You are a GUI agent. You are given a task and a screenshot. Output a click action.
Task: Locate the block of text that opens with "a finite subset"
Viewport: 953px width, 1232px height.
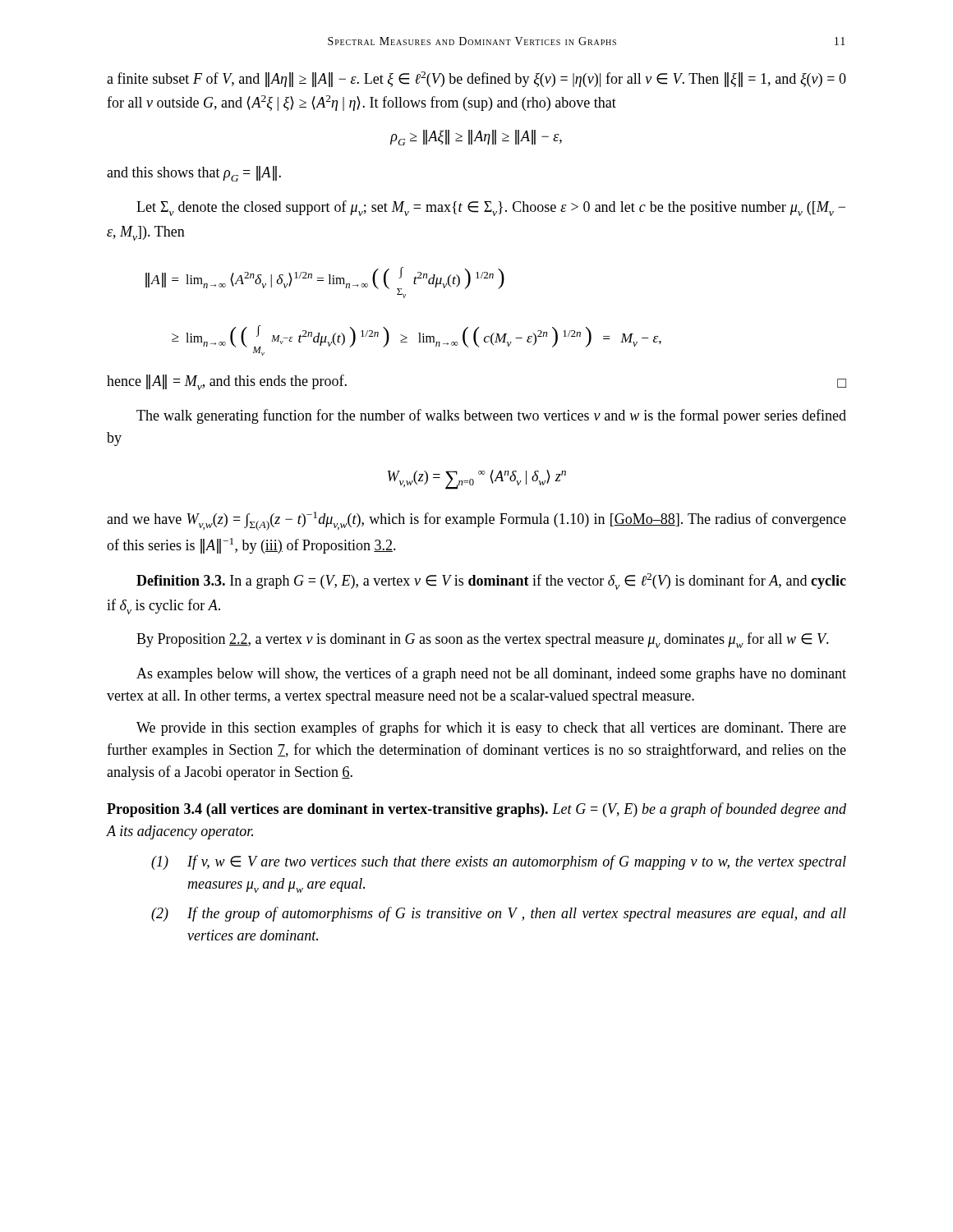[x=476, y=90]
